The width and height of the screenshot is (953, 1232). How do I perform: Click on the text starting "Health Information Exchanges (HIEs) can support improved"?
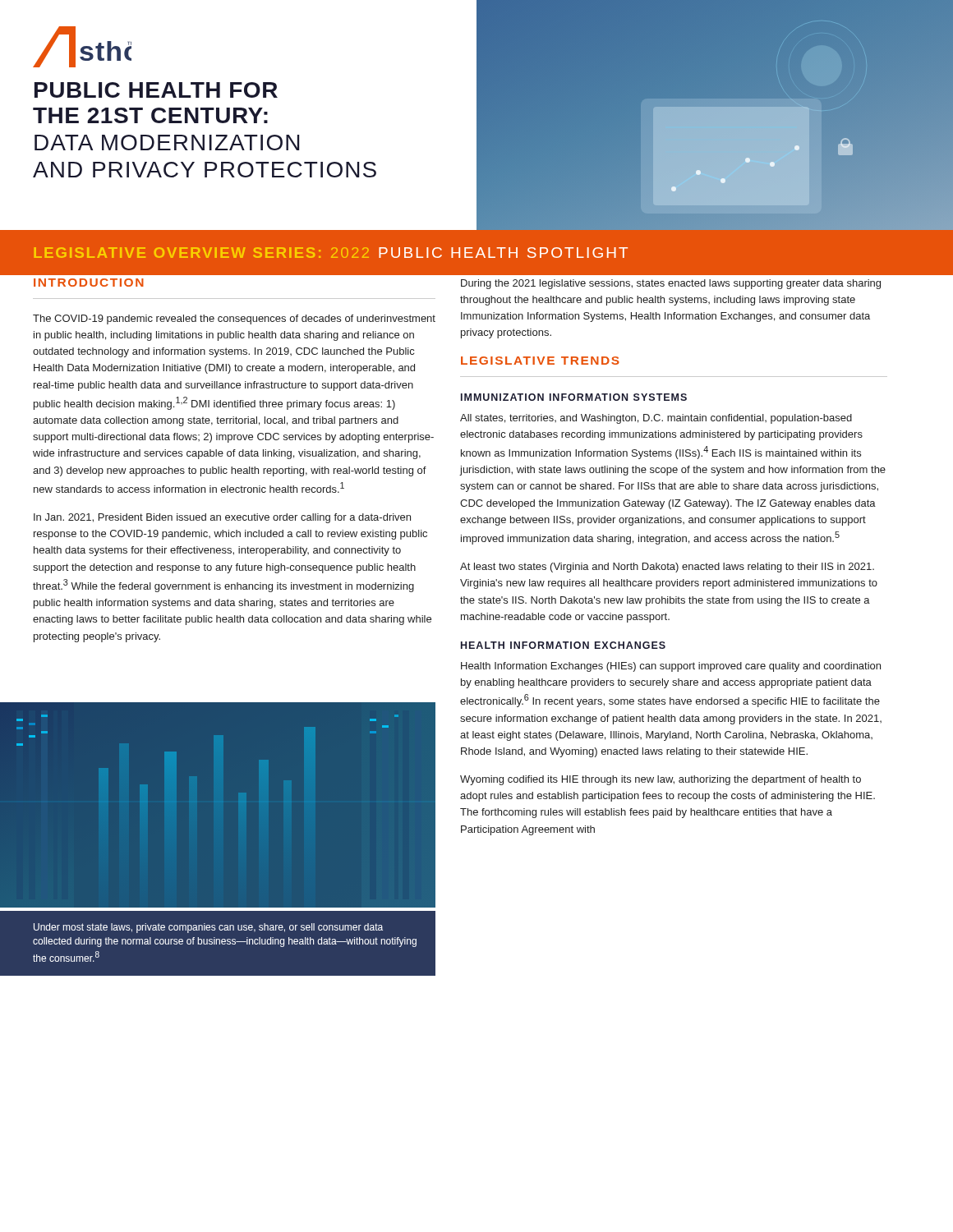point(671,708)
